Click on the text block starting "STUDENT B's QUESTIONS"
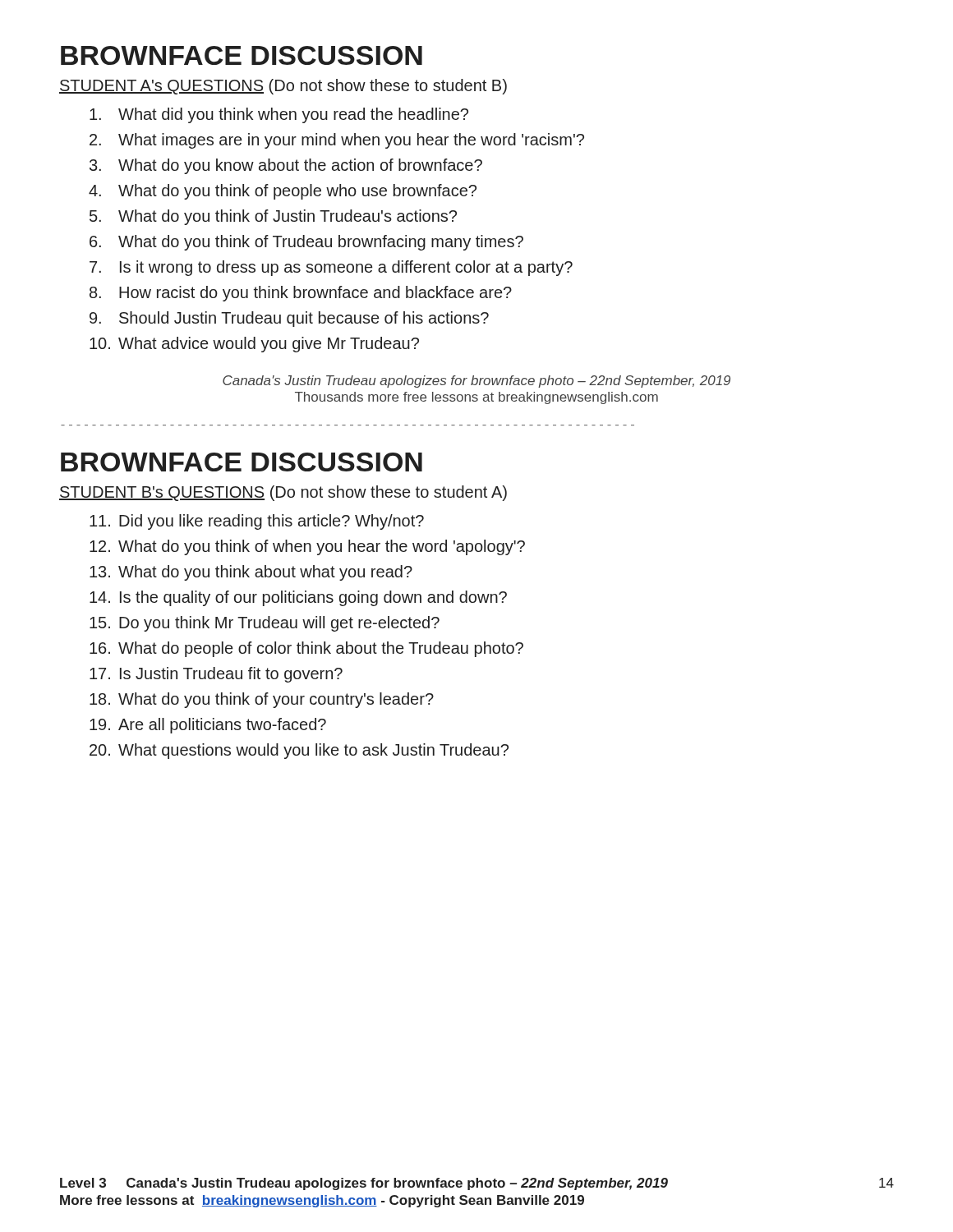The height and width of the screenshot is (1232, 953). coord(283,492)
